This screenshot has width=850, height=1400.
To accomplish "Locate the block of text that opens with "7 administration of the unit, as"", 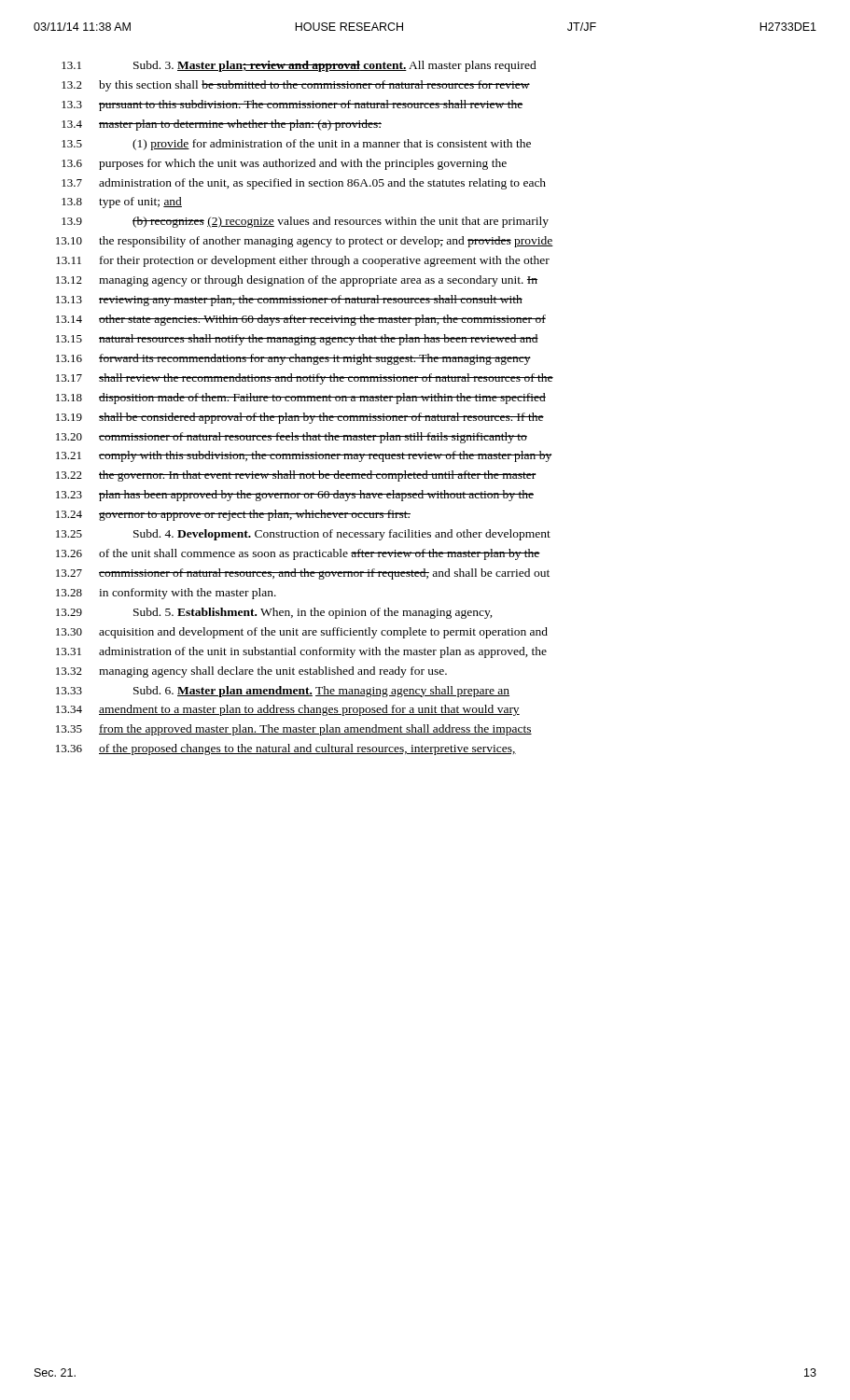I will pyautogui.click(x=425, y=183).
